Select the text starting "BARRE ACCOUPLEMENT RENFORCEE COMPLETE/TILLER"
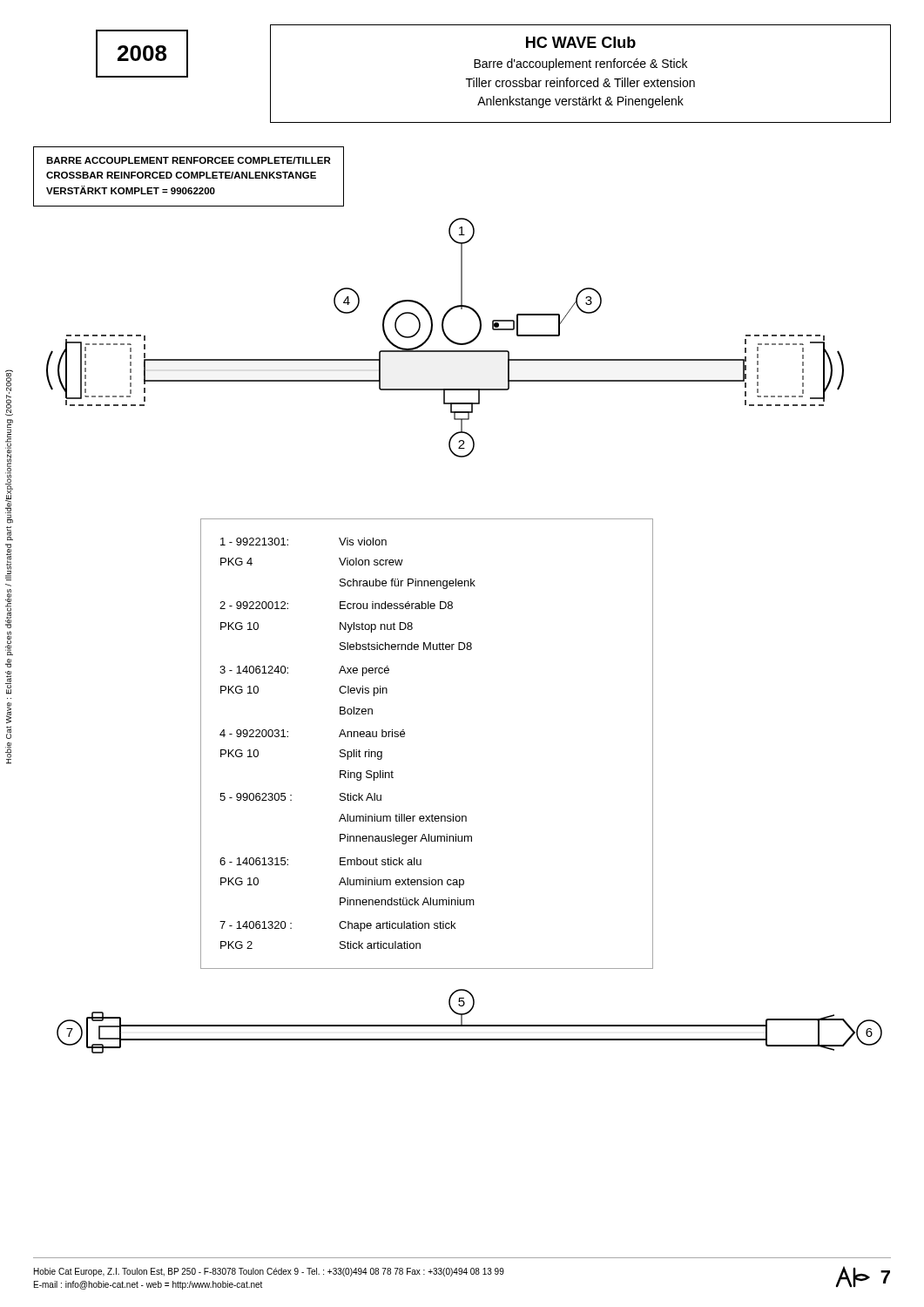Screen dimensions: 1307x924 click(x=188, y=175)
